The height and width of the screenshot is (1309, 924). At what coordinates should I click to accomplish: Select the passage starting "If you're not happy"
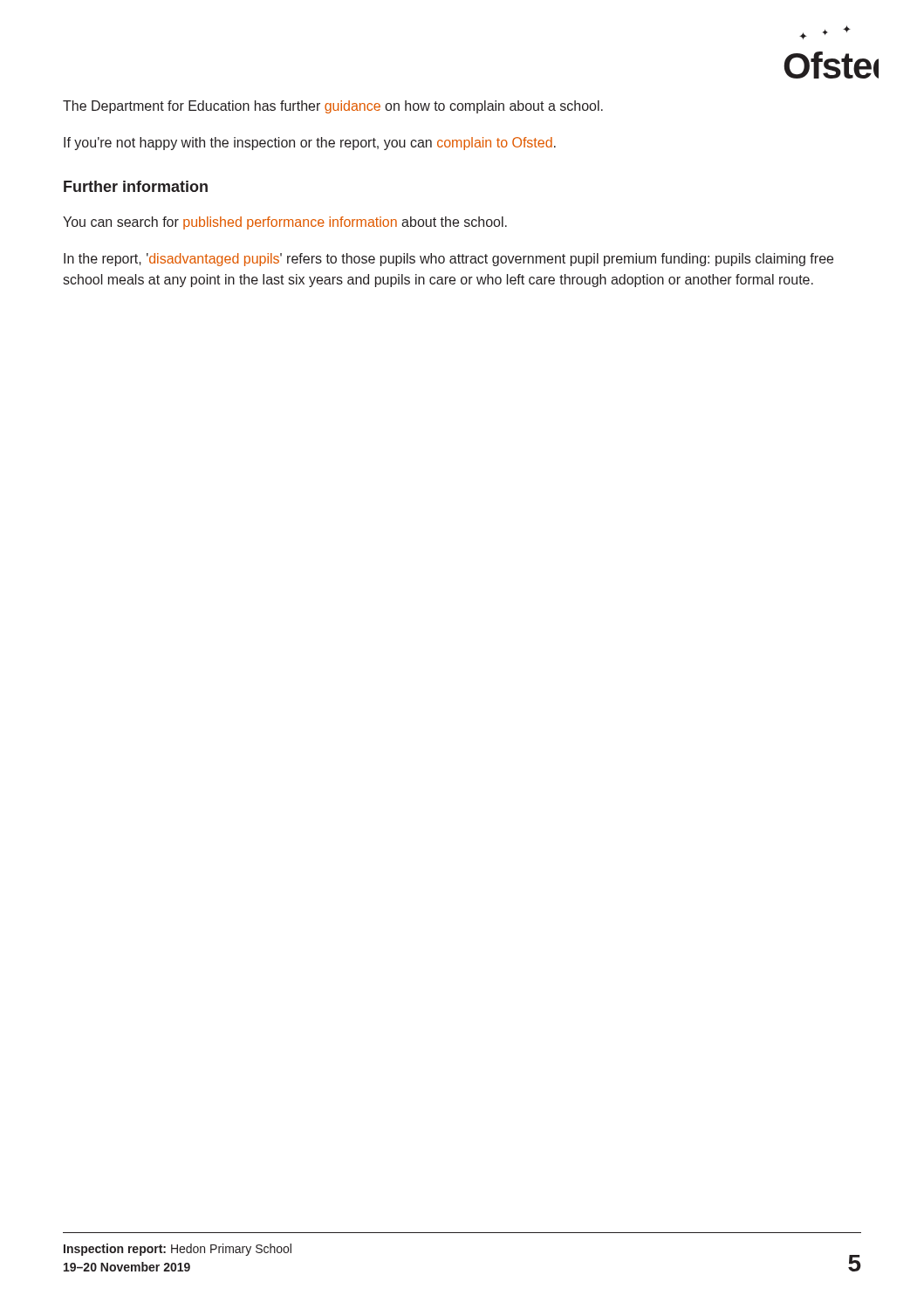pyautogui.click(x=310, y=143)
